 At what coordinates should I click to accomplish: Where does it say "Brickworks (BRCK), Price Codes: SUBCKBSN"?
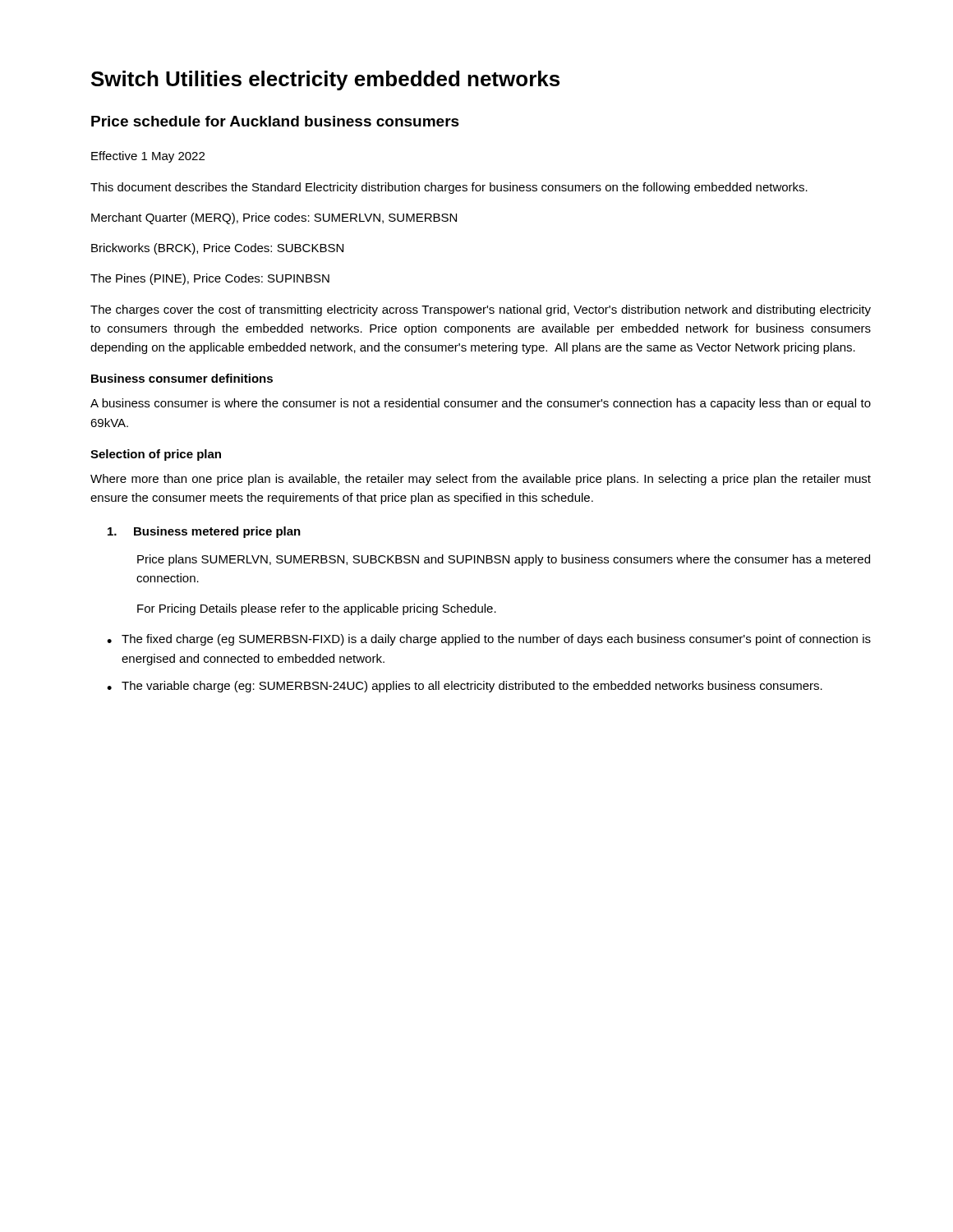(x=217, y=248)
